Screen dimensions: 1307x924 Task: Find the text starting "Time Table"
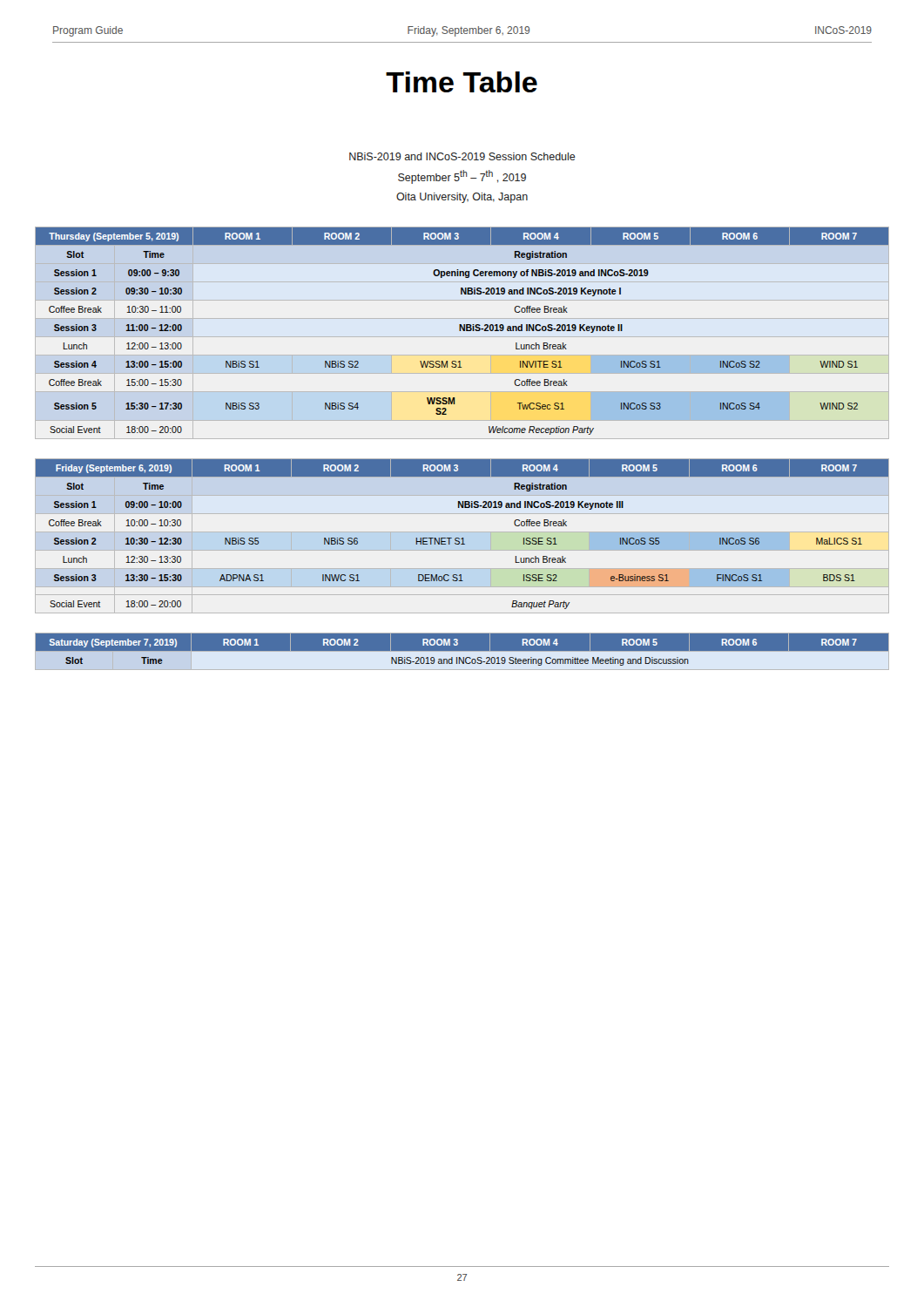pyautogui.click(x=462, y=81)
